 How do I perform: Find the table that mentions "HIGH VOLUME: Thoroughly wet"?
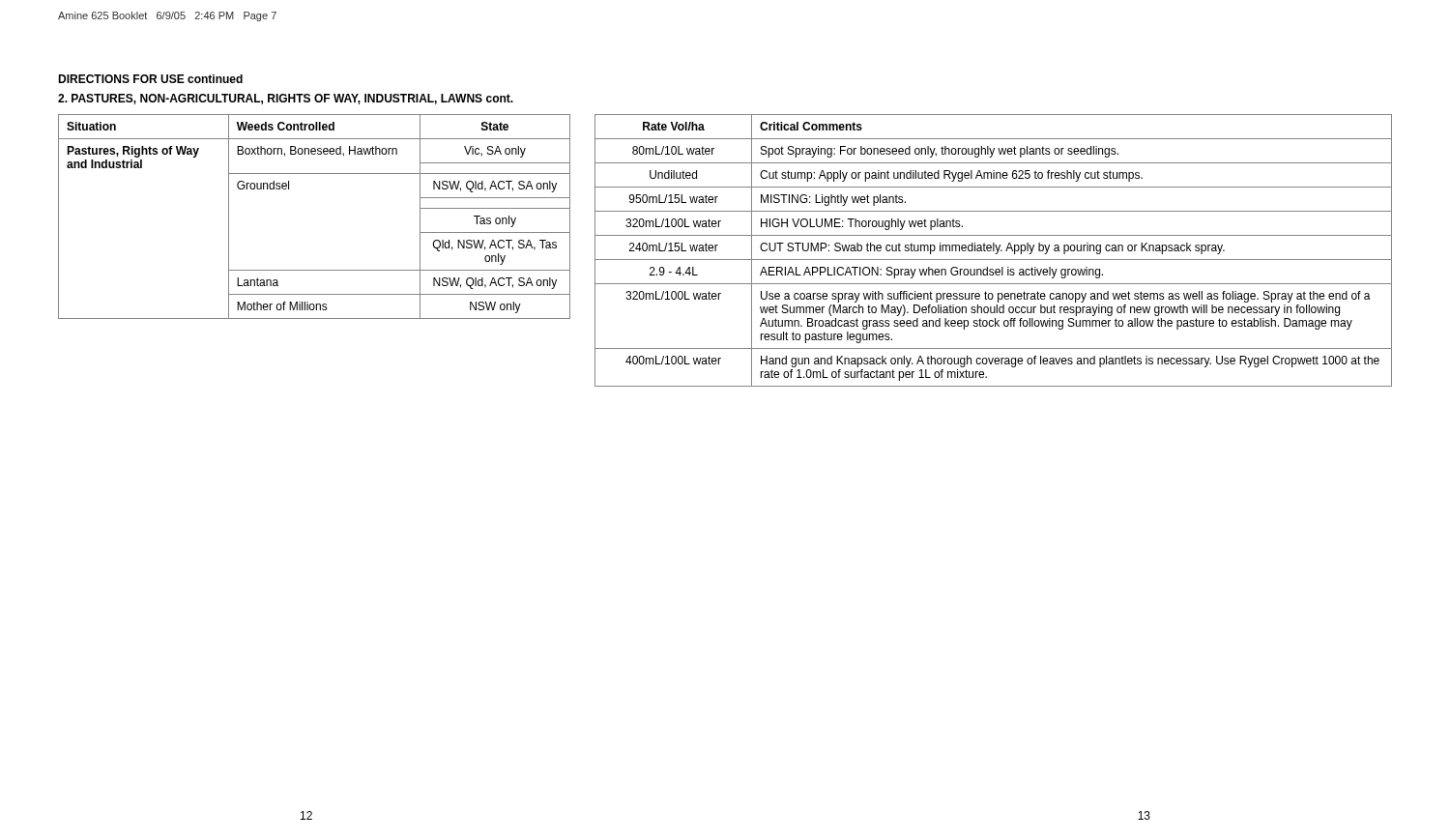pyautogui.click(x=993, y=450)
